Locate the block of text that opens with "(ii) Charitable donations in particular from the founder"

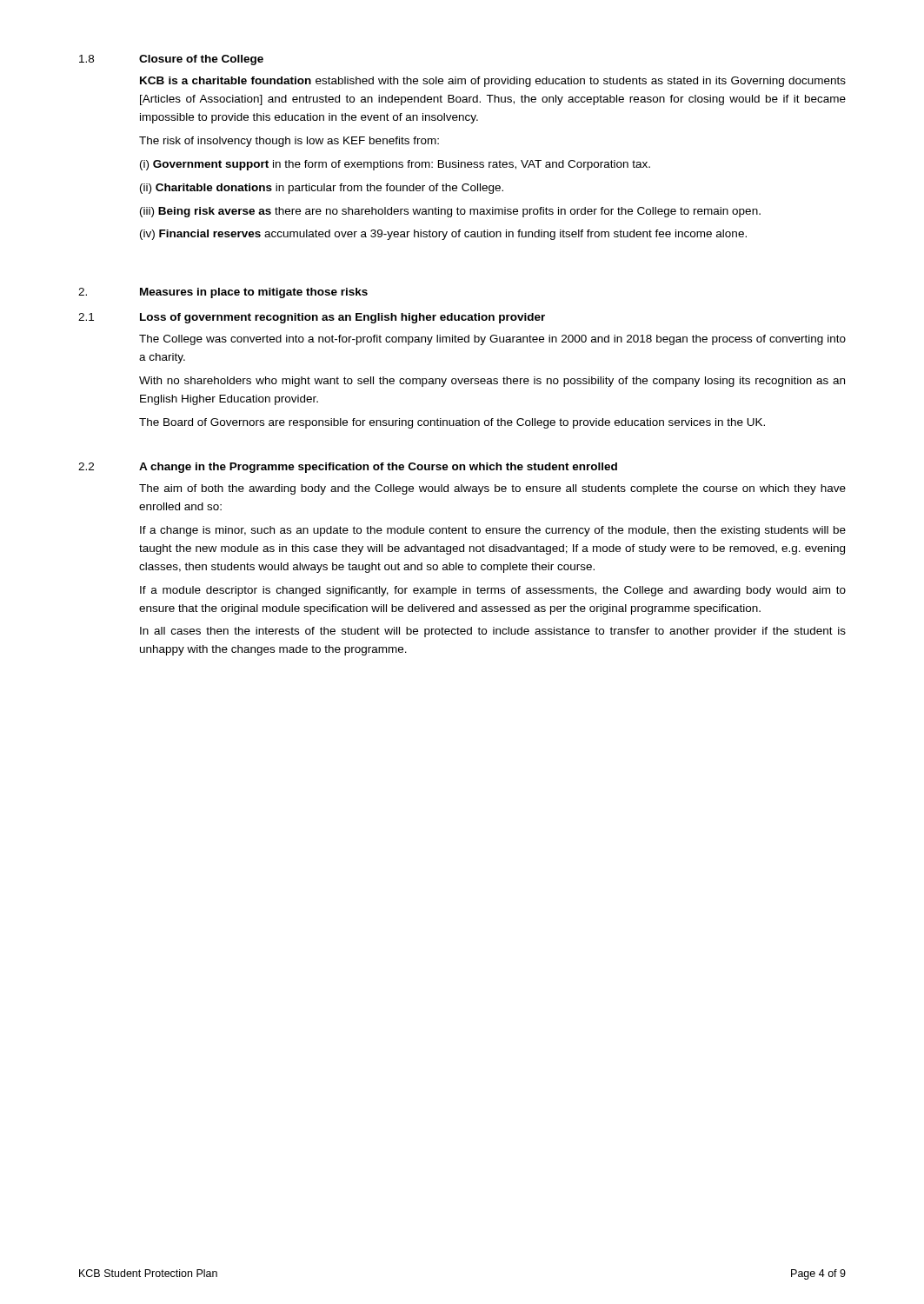[322, 187]
